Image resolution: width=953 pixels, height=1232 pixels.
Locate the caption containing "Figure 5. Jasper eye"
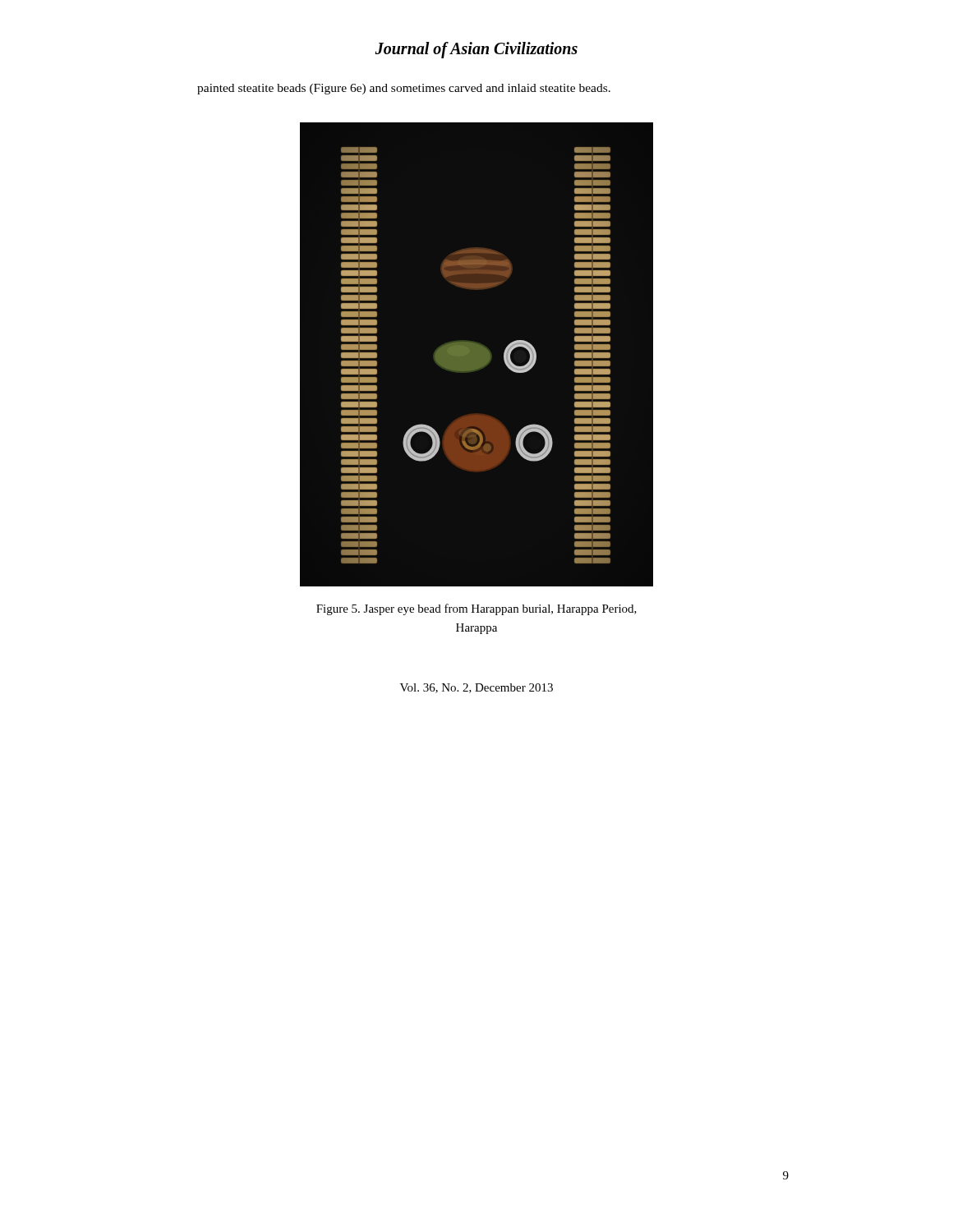click(476, 618)
